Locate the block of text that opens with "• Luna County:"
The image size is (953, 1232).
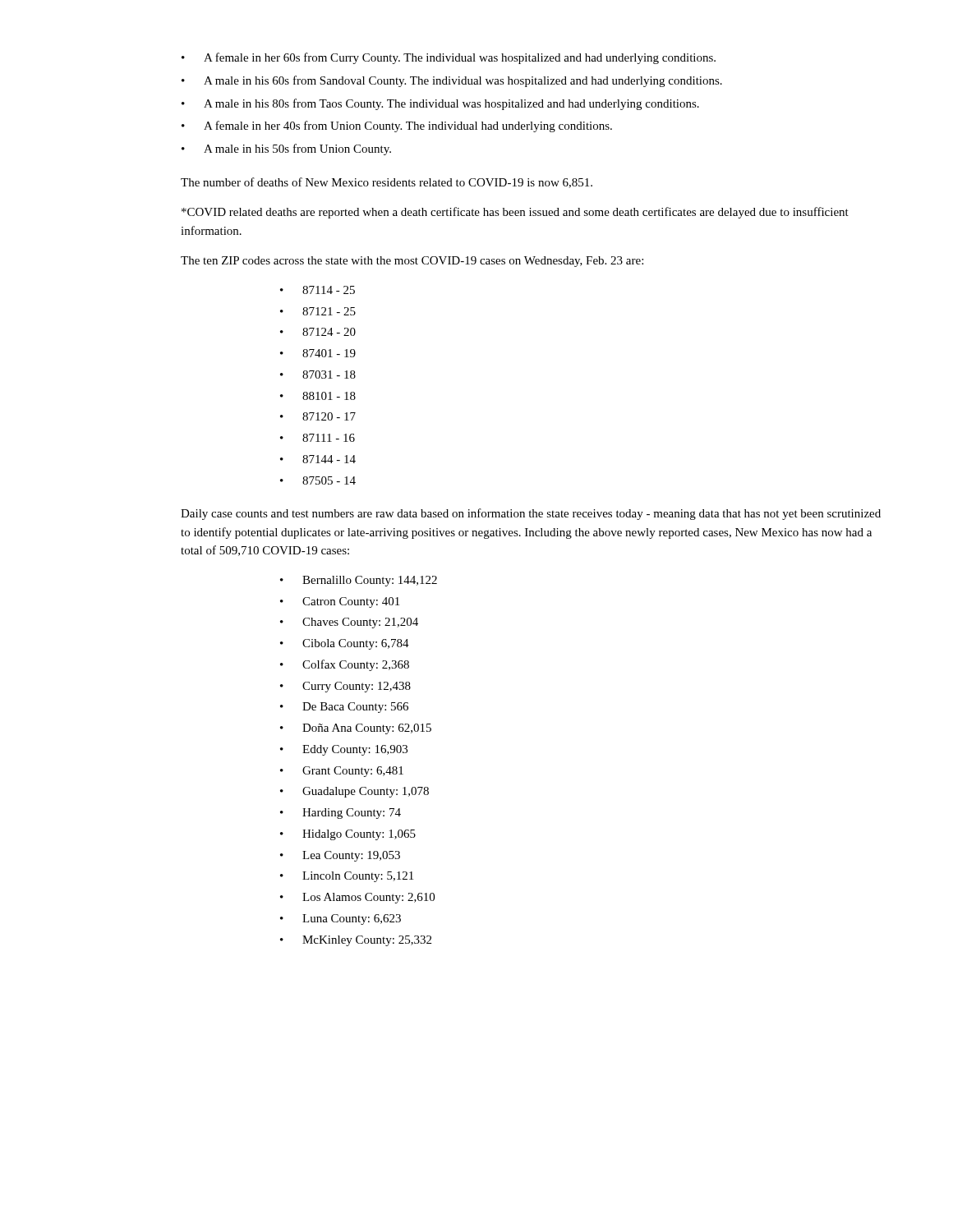tap(341, 919)
